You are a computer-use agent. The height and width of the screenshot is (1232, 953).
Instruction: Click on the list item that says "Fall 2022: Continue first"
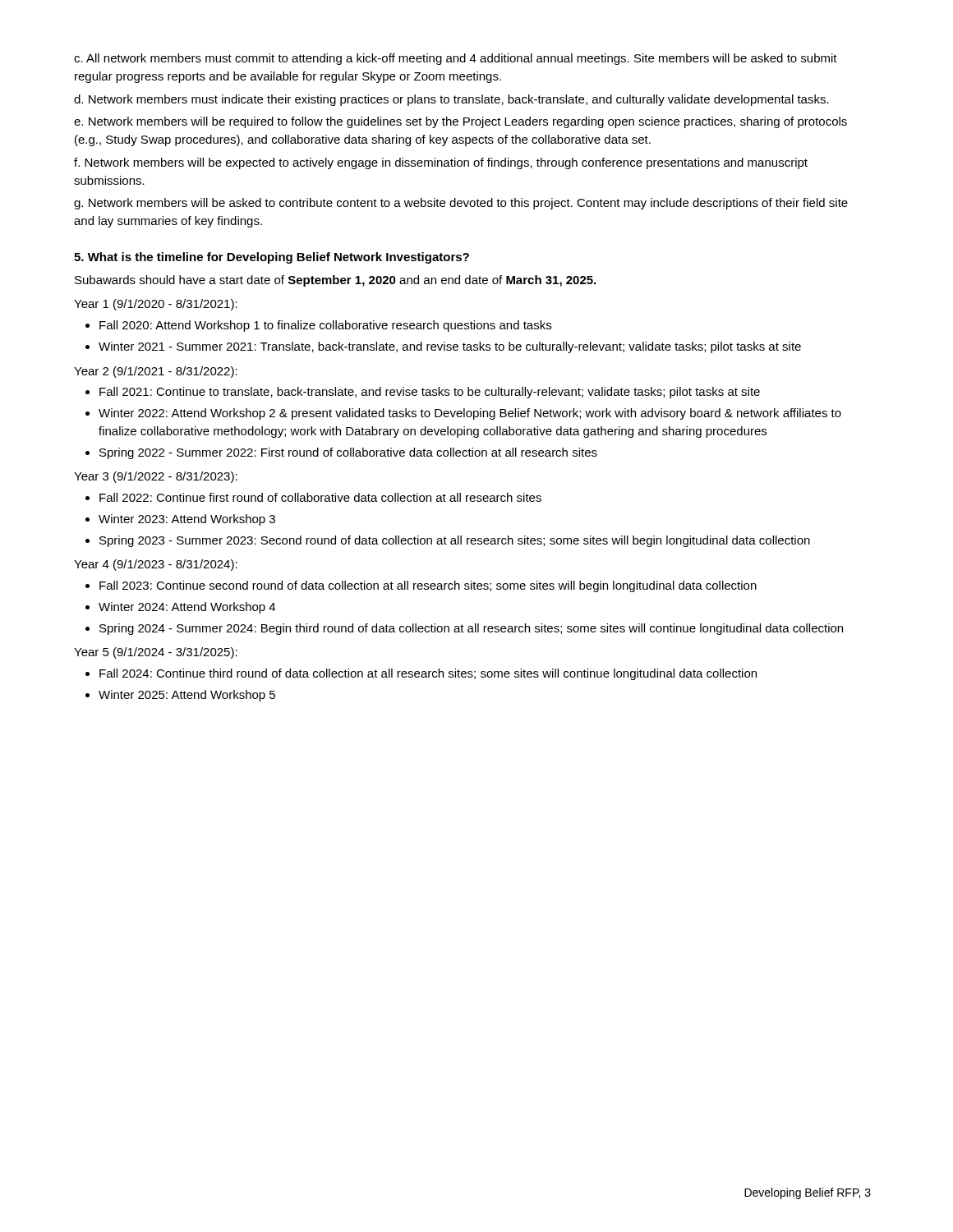pyautogui.click(x=320, y=497)
